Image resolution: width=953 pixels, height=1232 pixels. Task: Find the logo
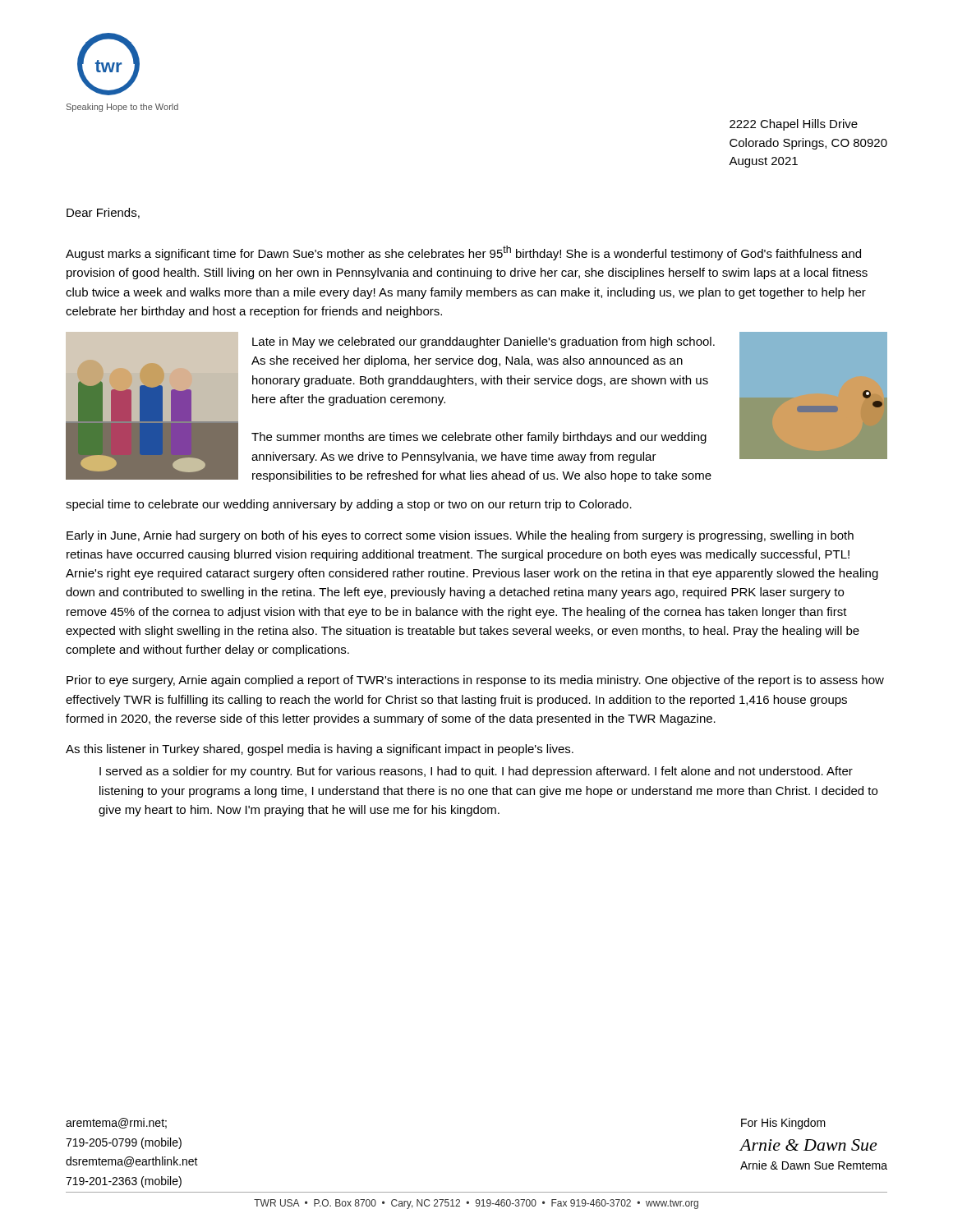pyautogui.click(x=122, y=72)
